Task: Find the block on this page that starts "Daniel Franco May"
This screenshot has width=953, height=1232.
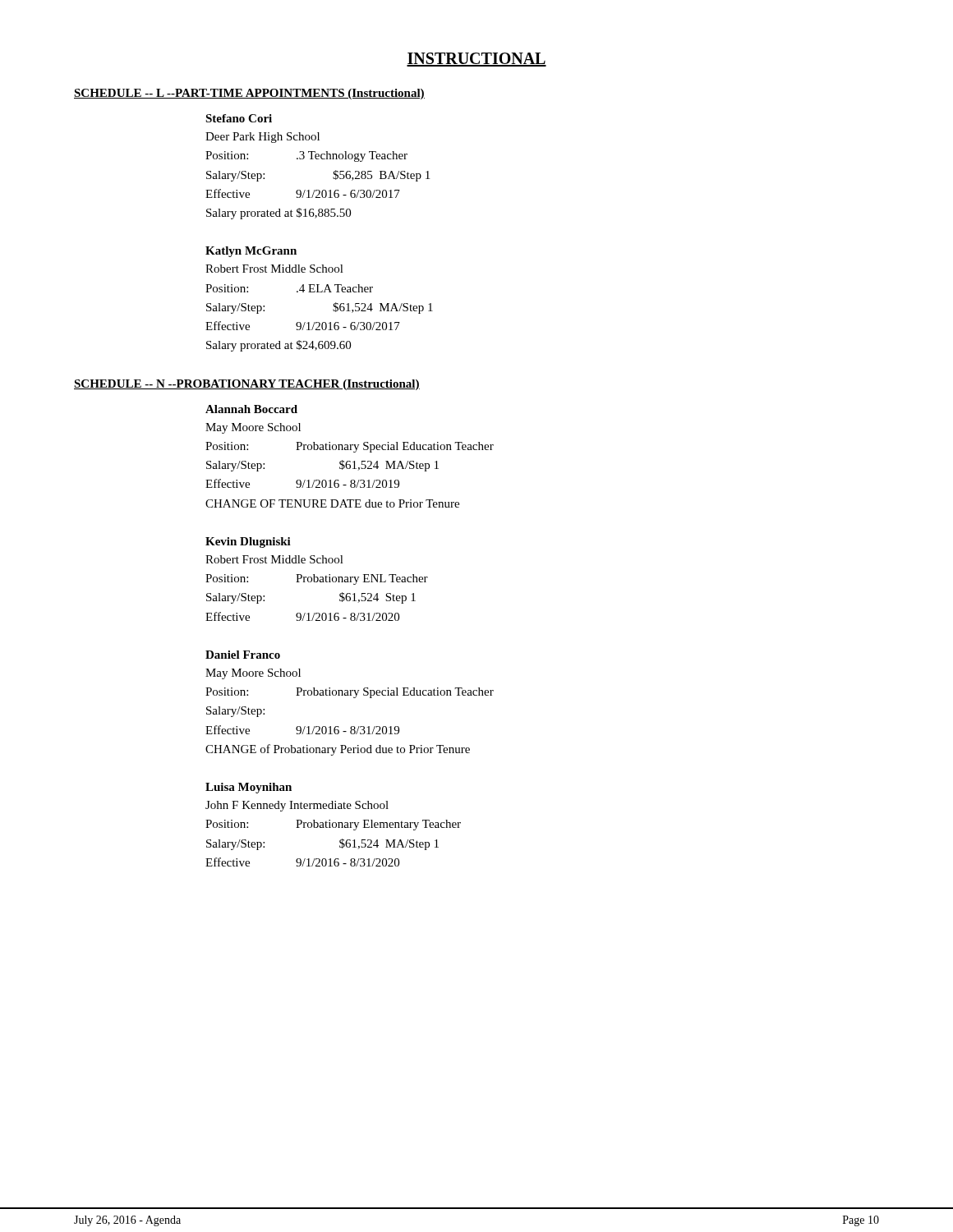Action: click(243, 655)
